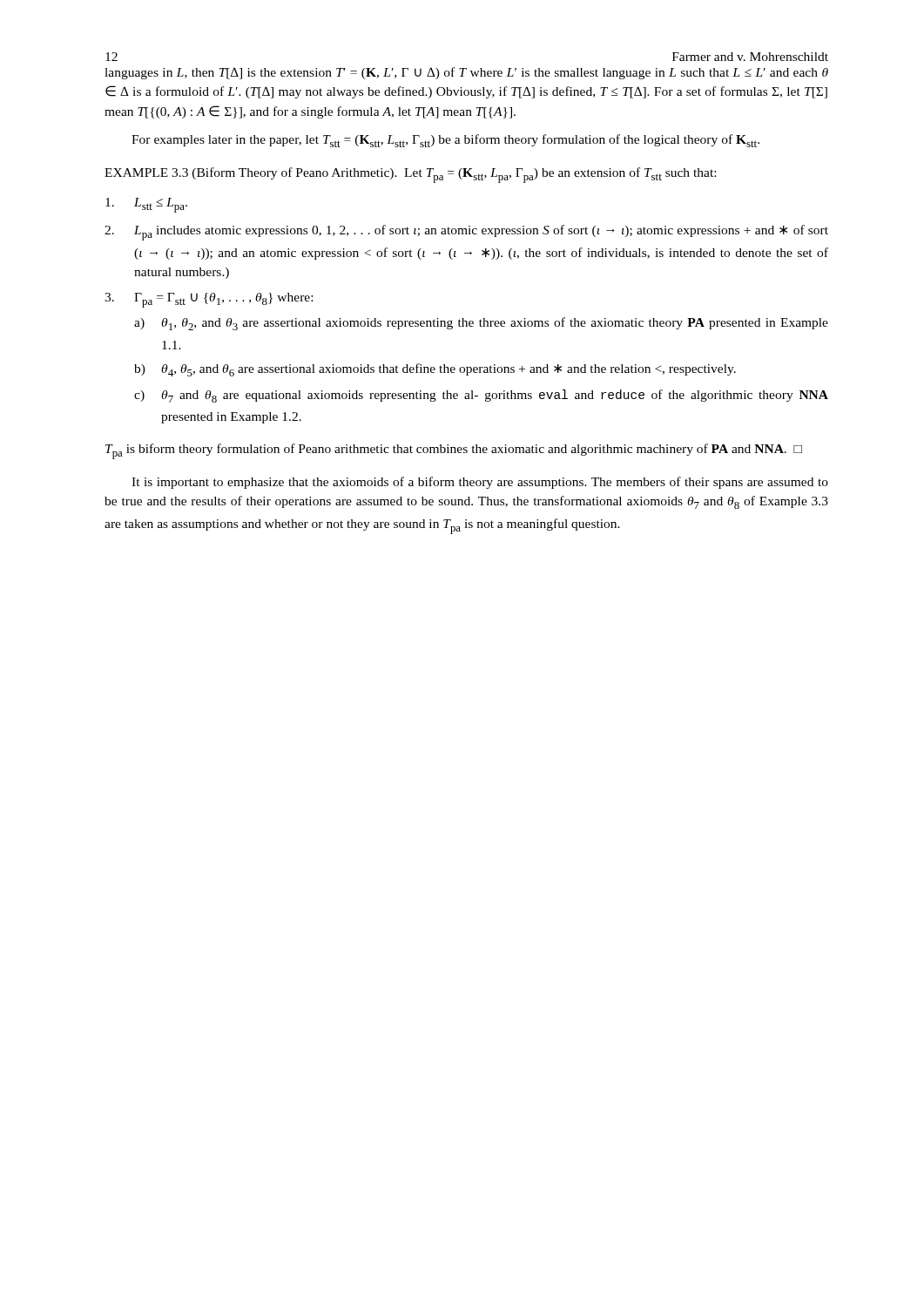
Task: Point to the block beginning "3. Γpa = Γstt ∪ {θ1, ."
Action: pos(466,359)
